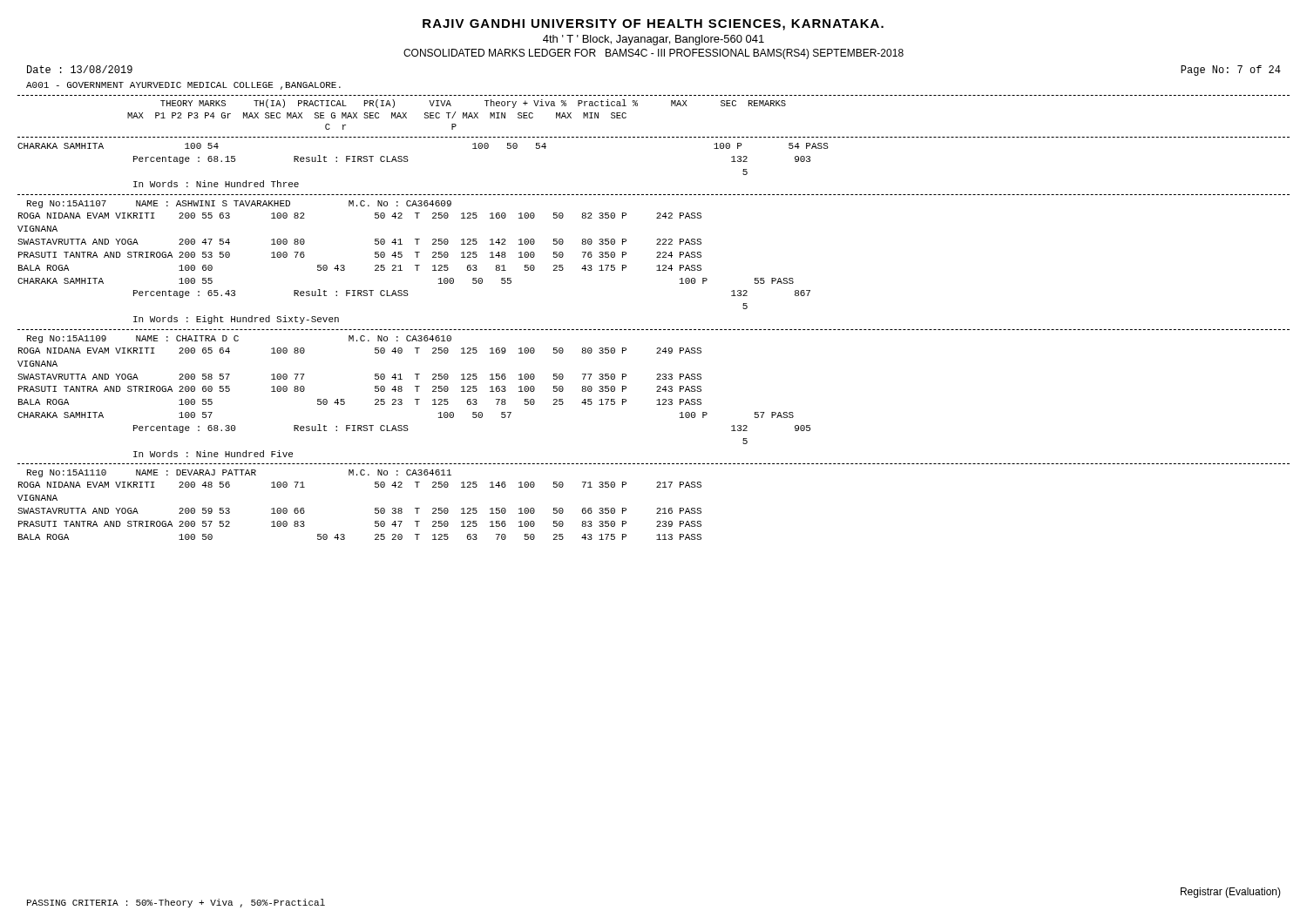This screenshot has width=1307, height=924.
Task: Find the table that mentions "CHARAKA SAMHITA 100 54 100"
Action: pyautogui.click(x=654, y=166)
